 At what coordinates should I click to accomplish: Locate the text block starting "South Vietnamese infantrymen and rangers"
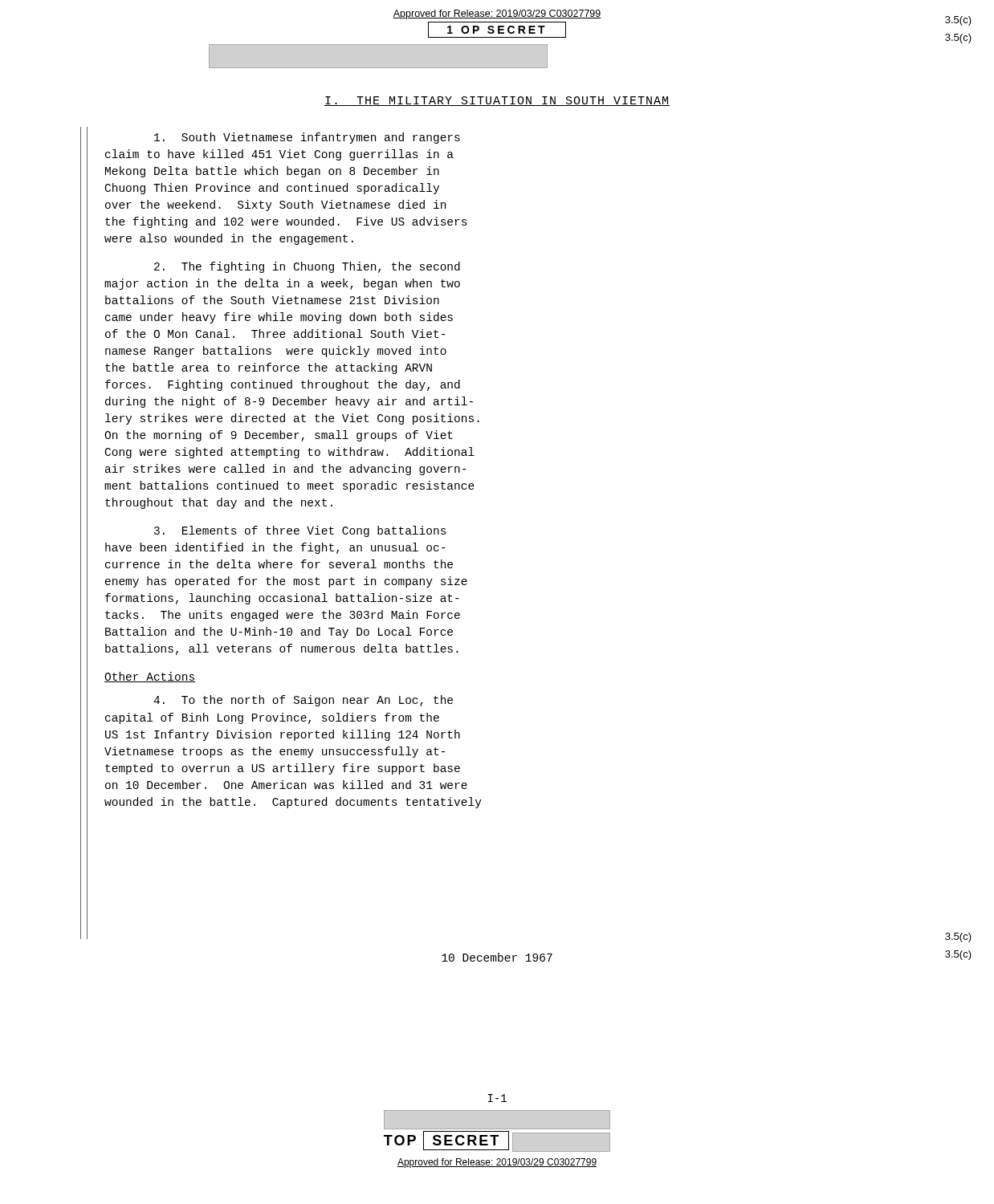pos(286,189)
